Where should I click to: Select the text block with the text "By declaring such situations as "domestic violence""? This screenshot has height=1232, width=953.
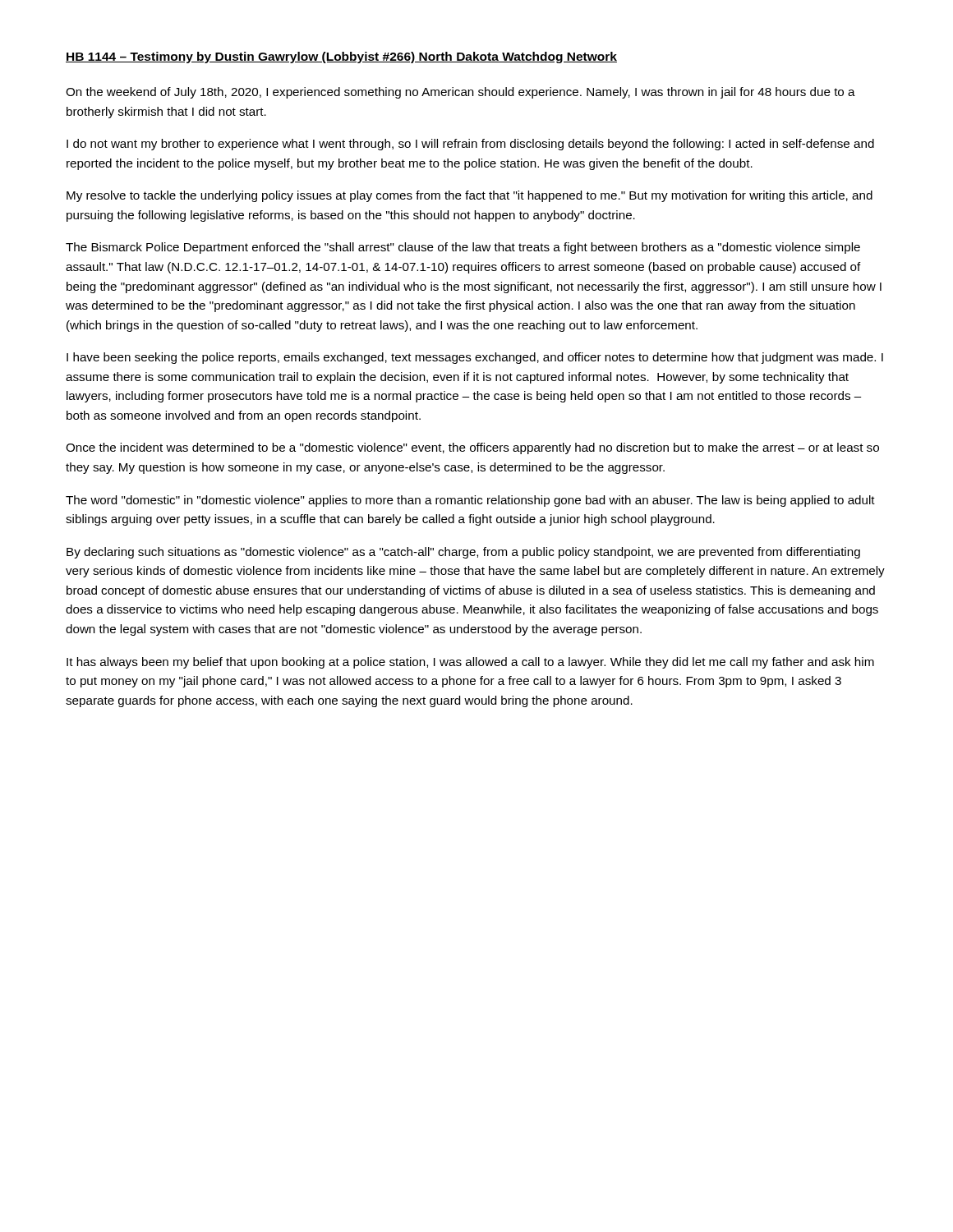(475, 590)
